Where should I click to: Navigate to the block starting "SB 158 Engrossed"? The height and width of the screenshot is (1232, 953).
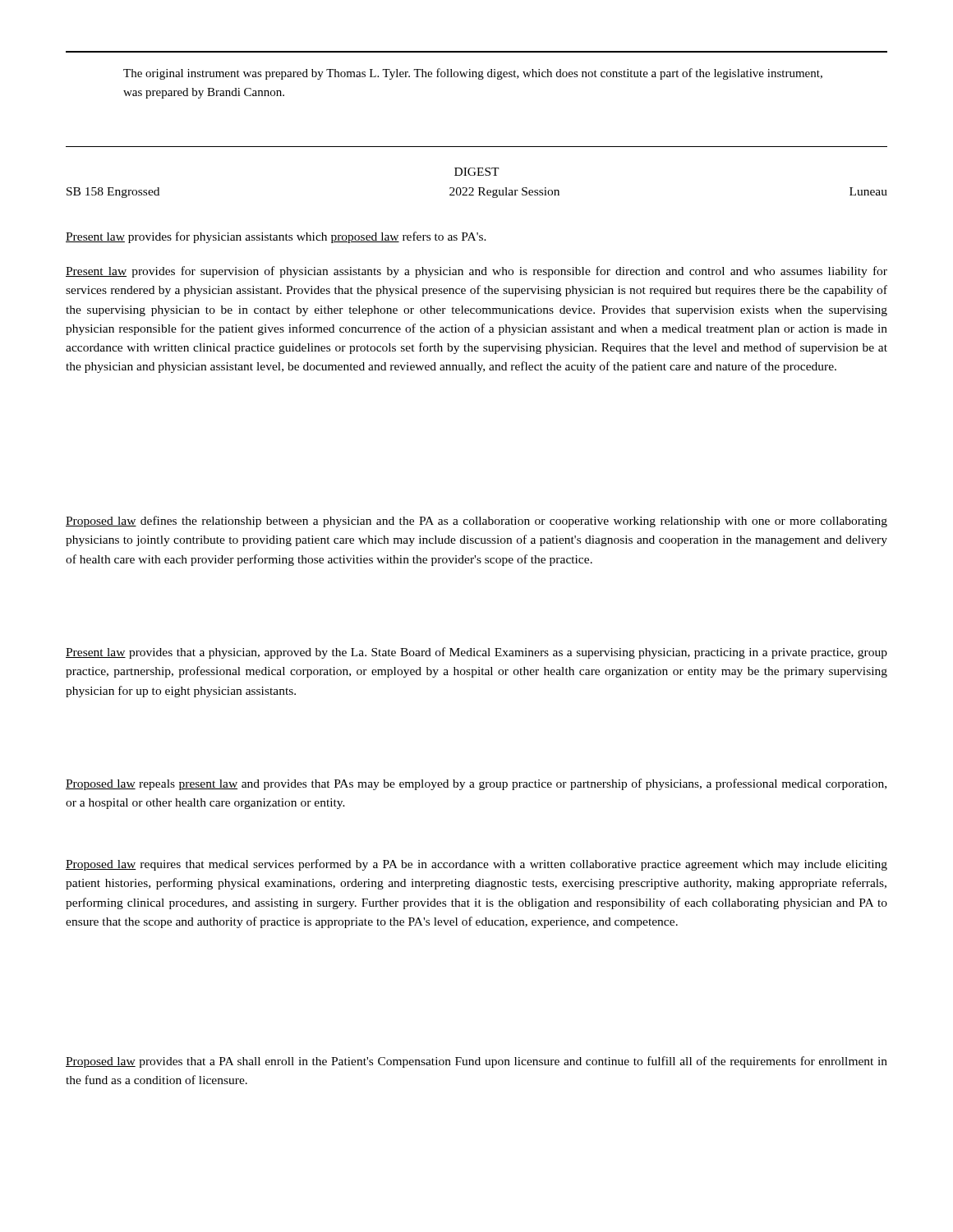coord(113,191)
